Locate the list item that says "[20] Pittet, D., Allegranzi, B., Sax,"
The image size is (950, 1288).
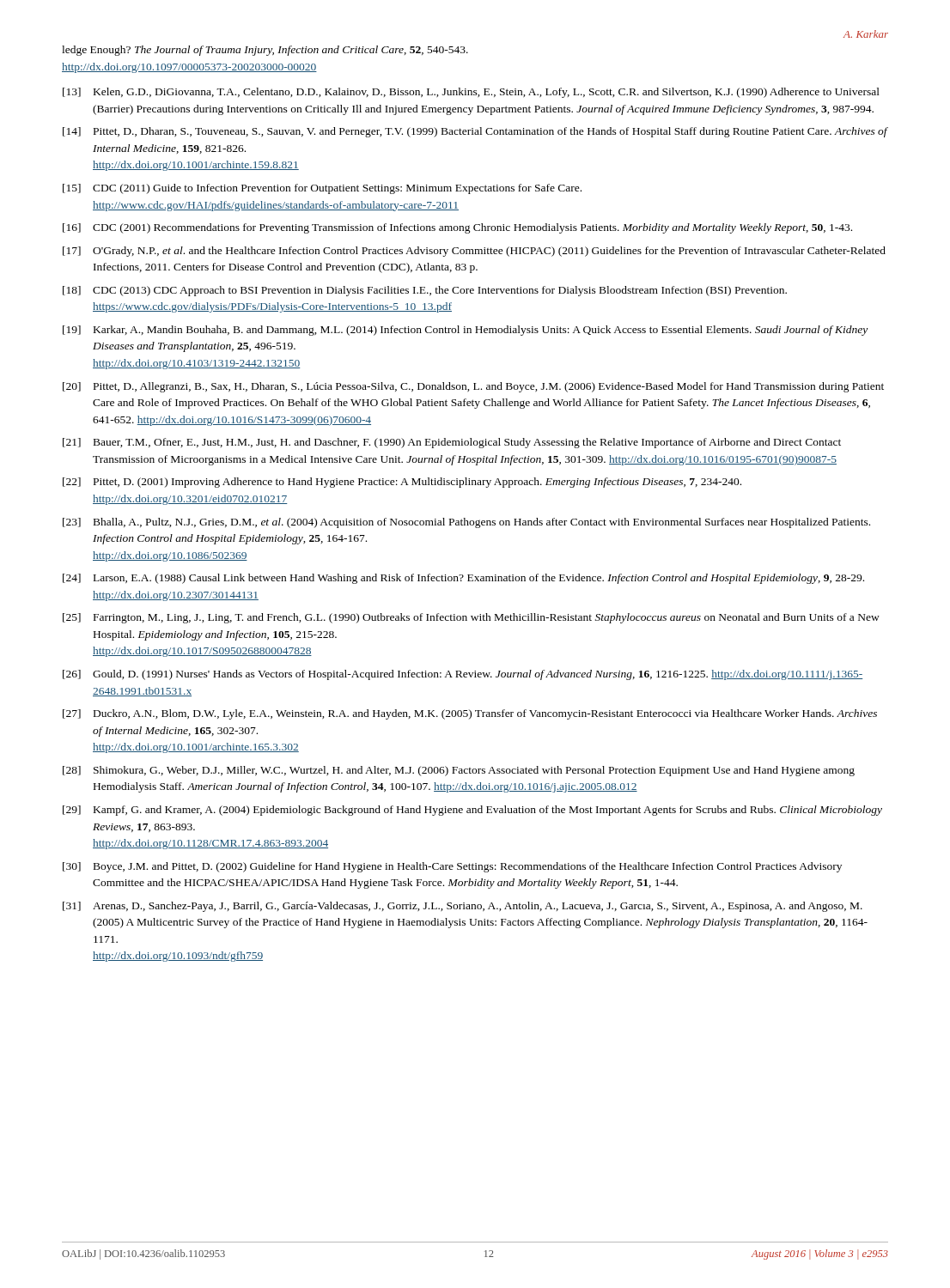pyautogui.click(x=475, y=403)
